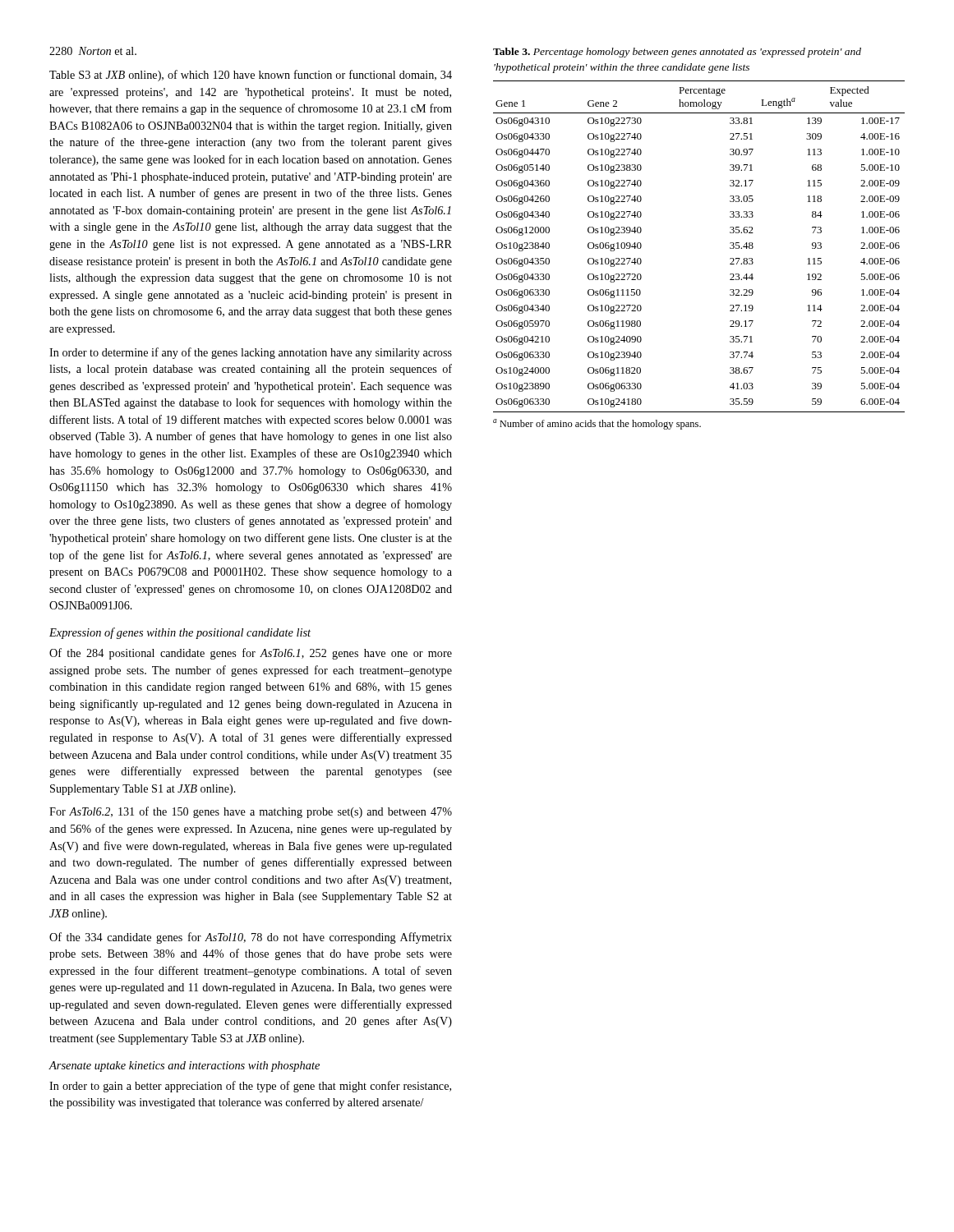Find the text block that reads "Of the 284 positional candidate"
The image size is (954, 1232).
251,846
